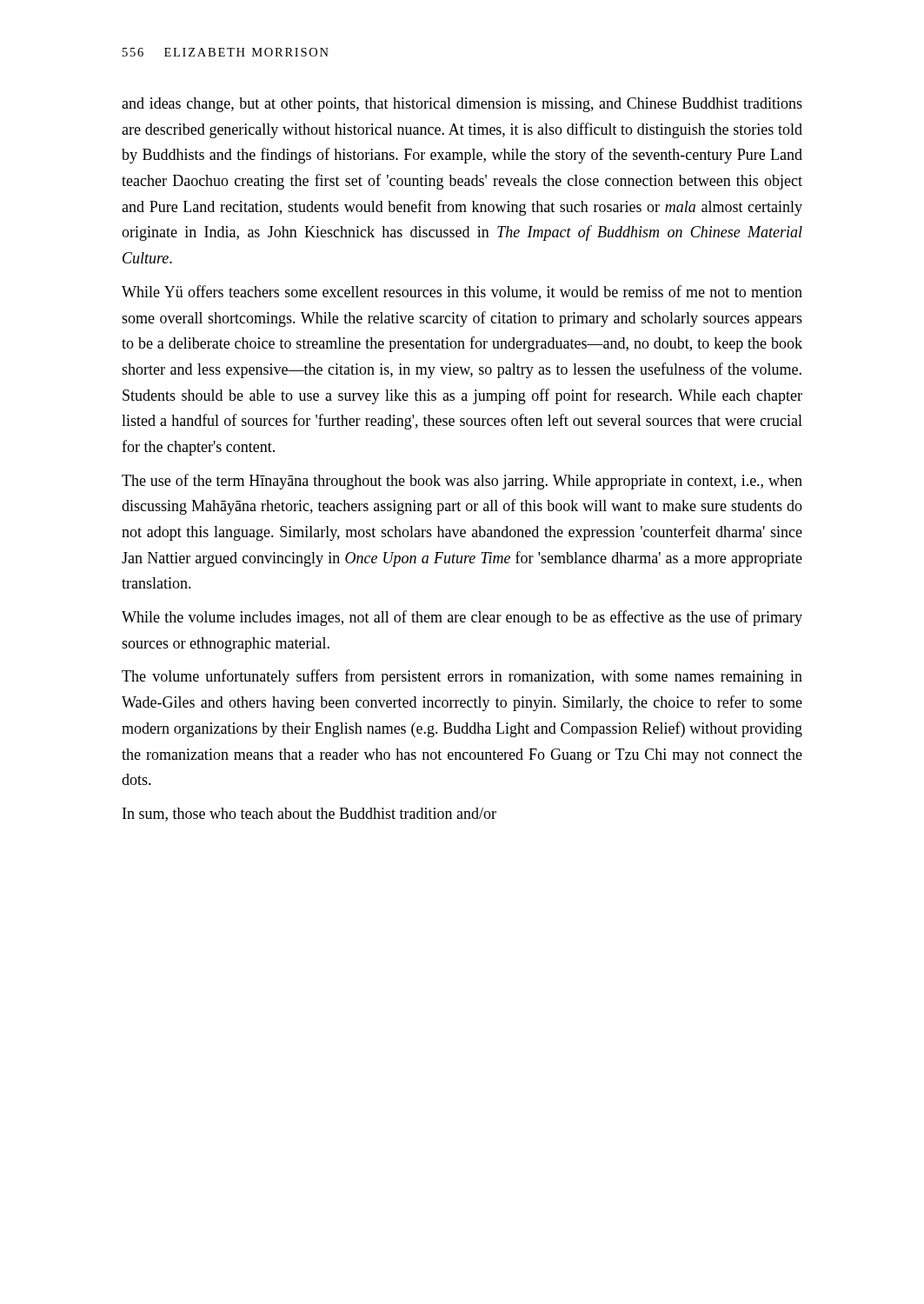Select the passage starting "In sum, those who teach about the Buddhist"
924x1304 pixels.
coord(462,814)
